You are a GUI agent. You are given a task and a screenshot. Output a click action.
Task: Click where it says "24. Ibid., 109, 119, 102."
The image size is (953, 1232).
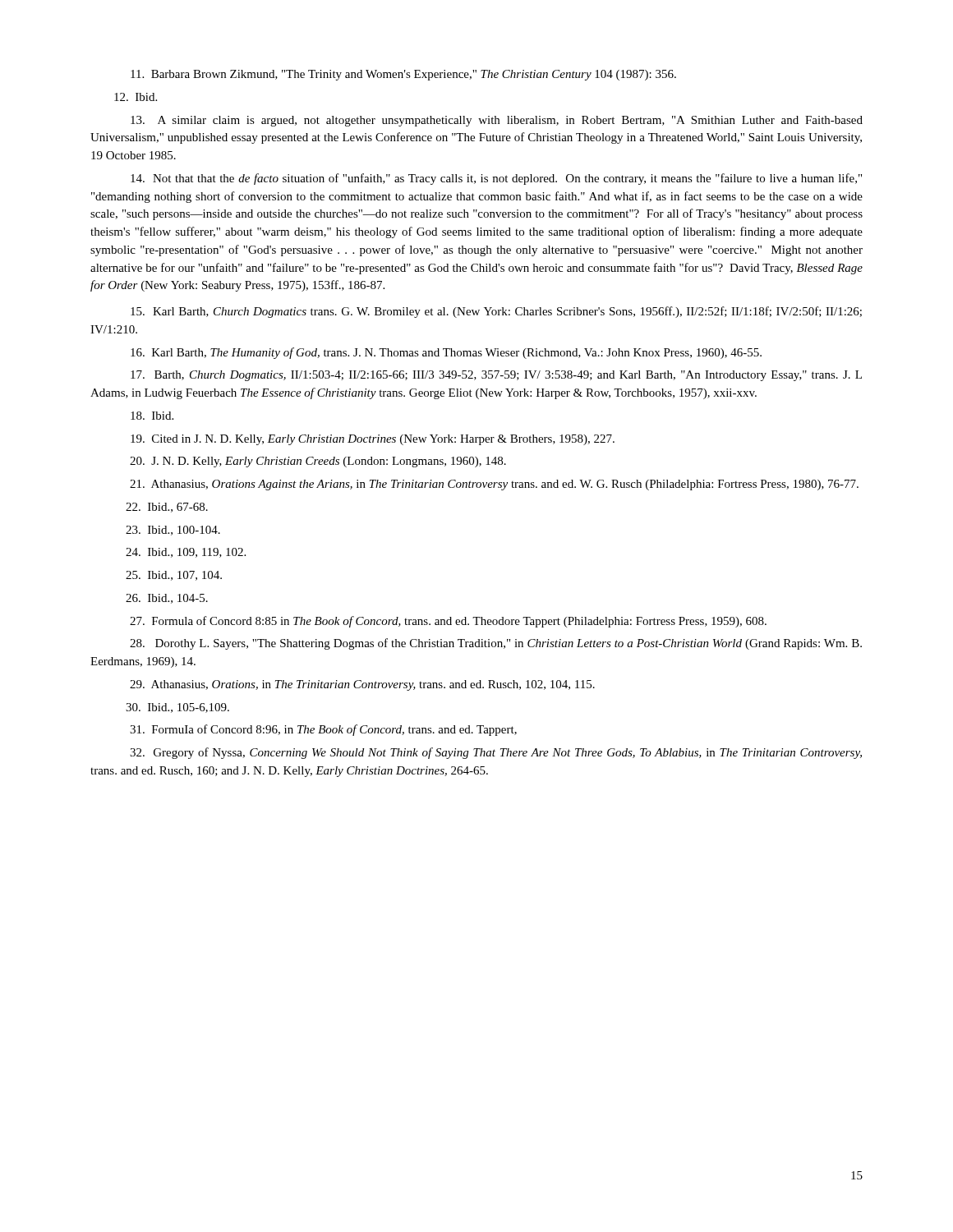pos(180,552)
